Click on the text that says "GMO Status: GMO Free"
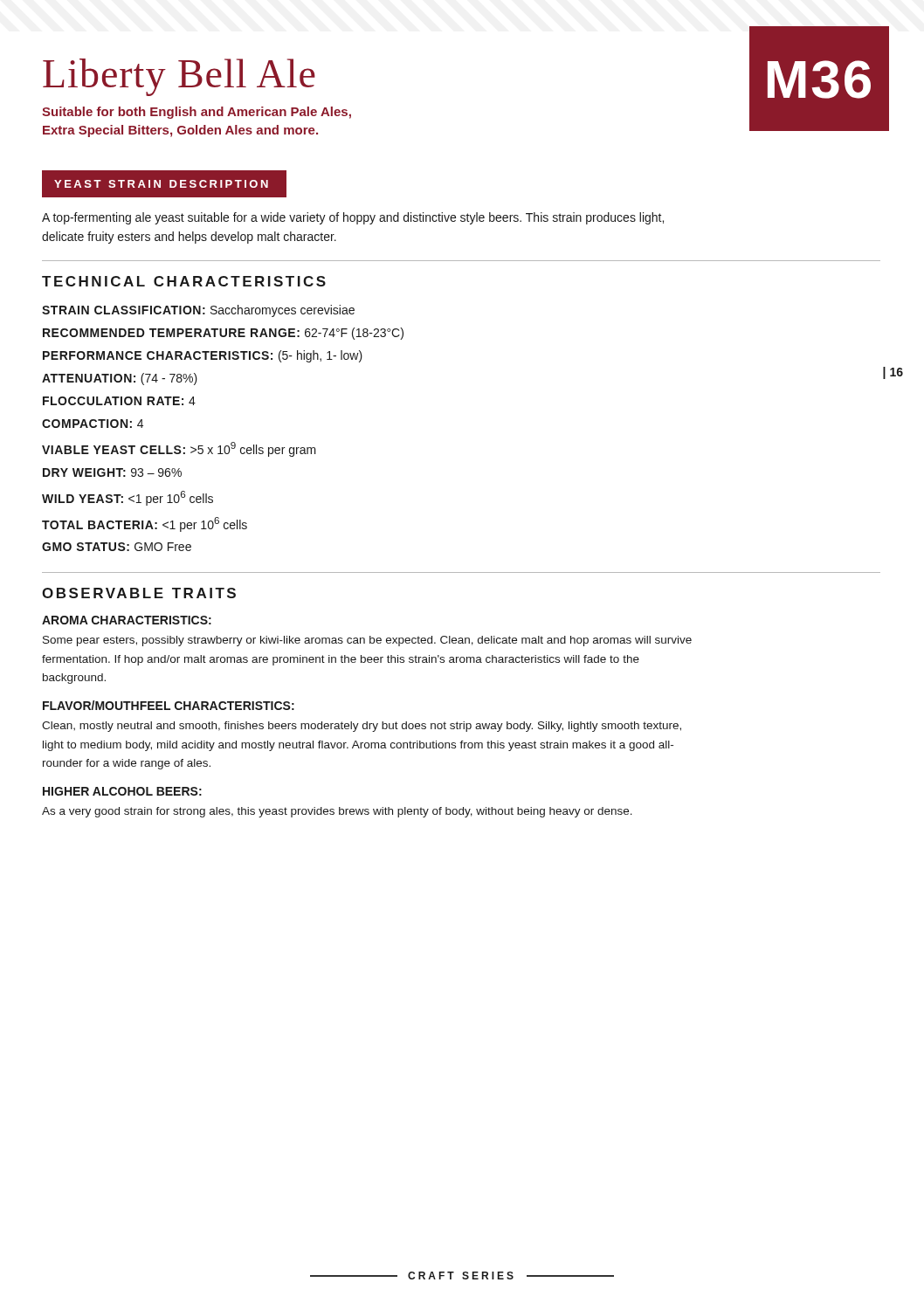The image size is (924, 1310). (x=117, y=547)
